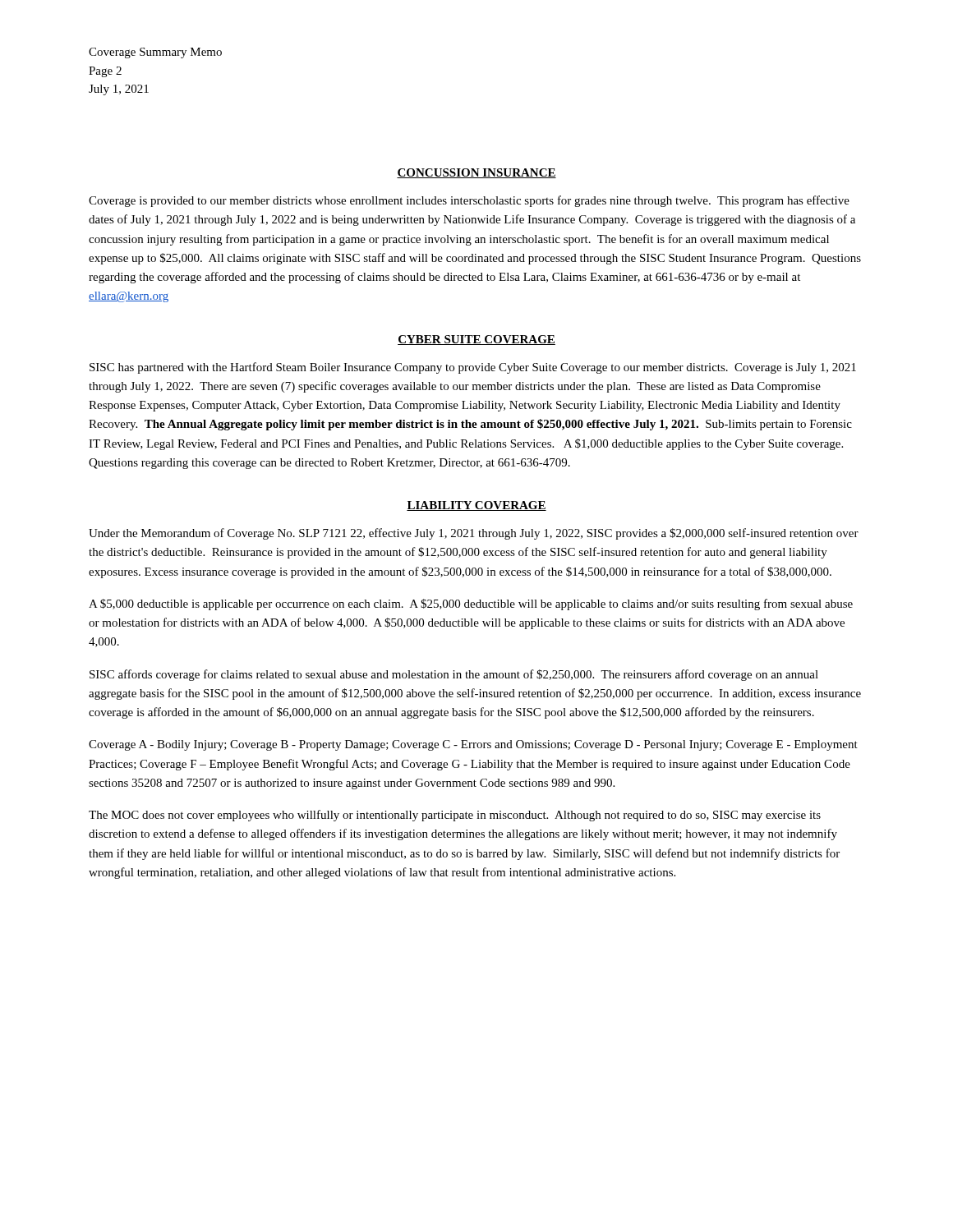Find the text block with the text "Coverage A - Bodily Injury;"
Screen dimensions: 1232x953
tap(473, 763)
